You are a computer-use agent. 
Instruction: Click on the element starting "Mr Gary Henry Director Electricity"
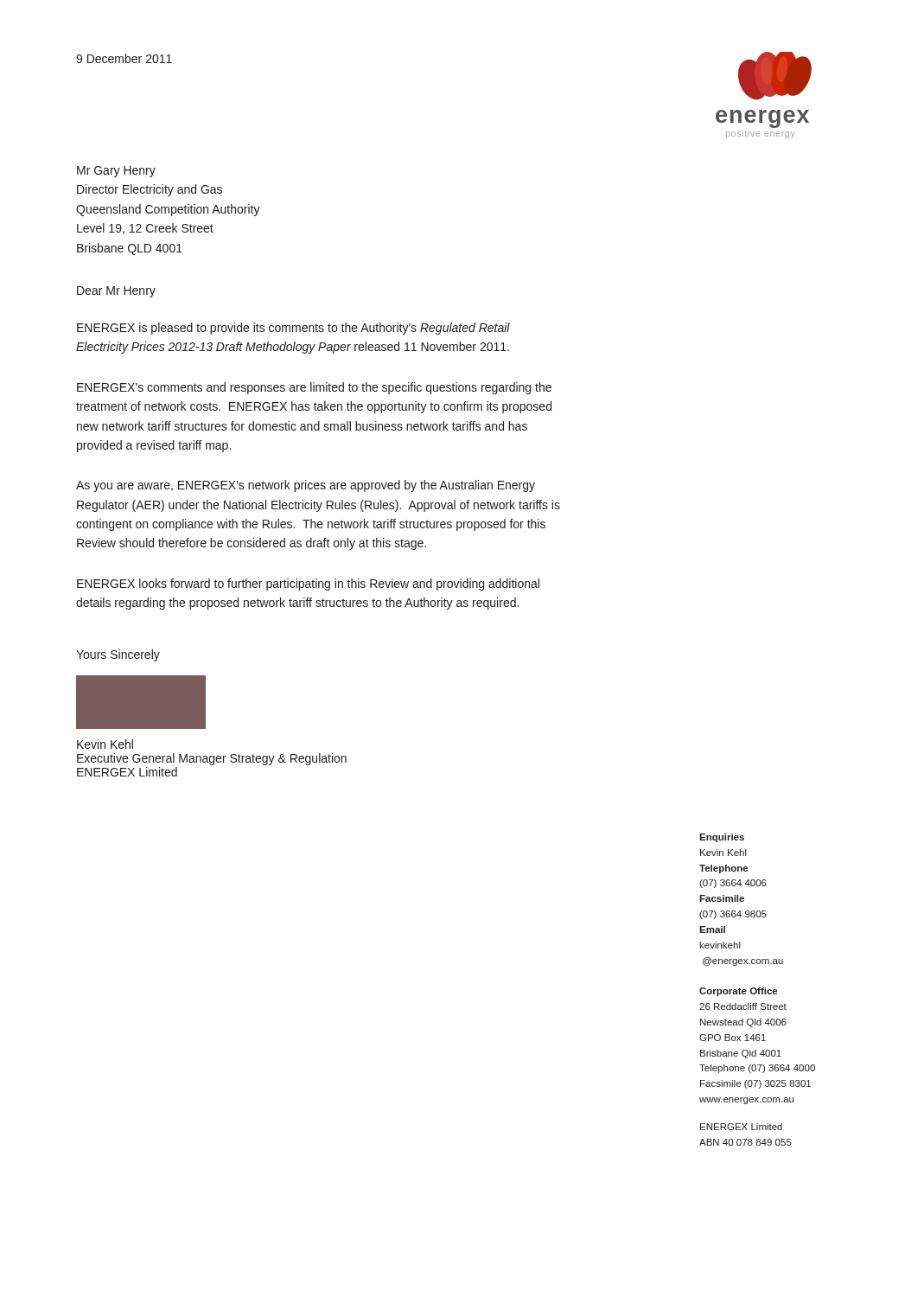point(168,209)
